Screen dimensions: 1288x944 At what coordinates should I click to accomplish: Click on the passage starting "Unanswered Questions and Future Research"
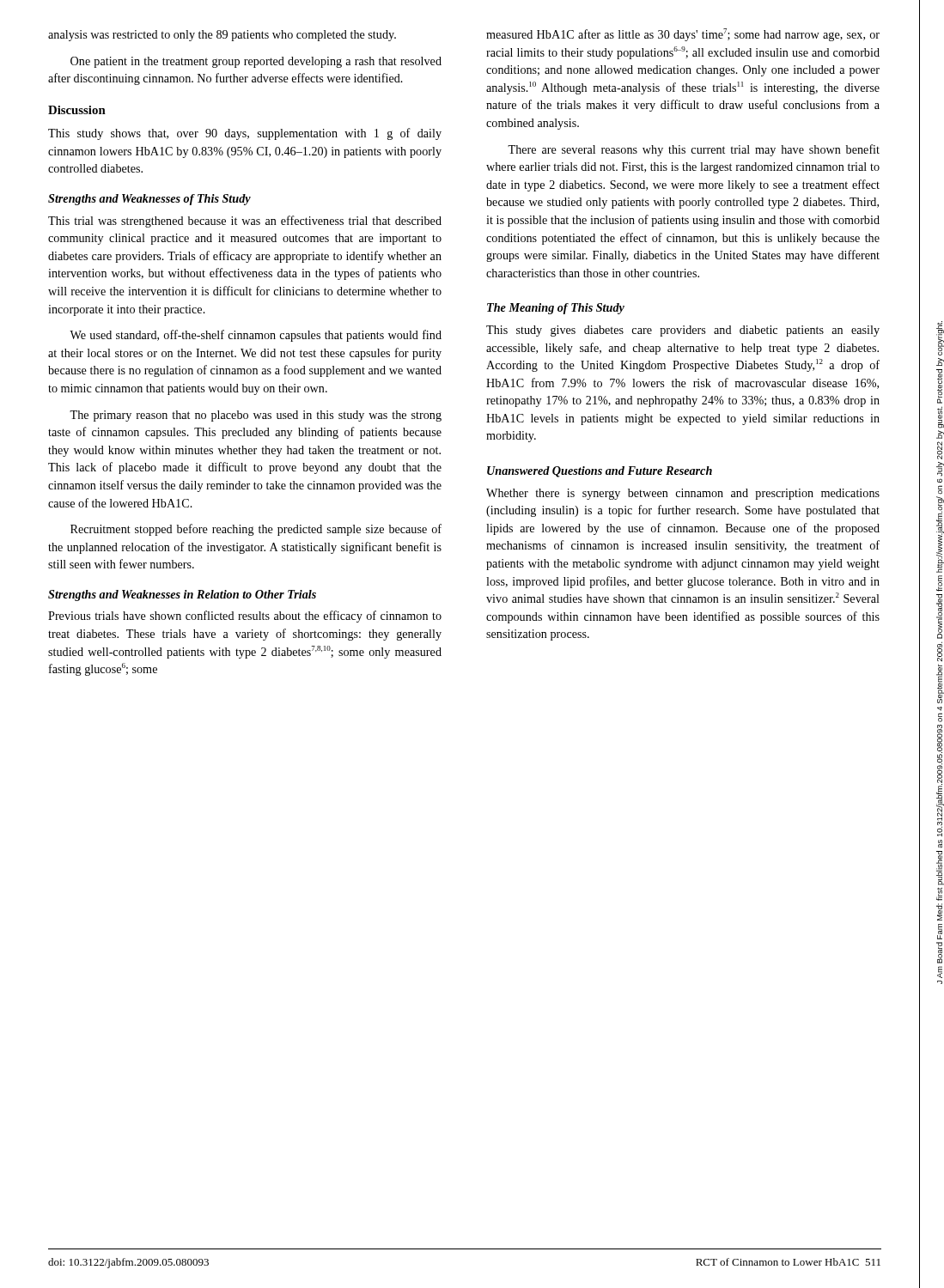click(683, 471)
